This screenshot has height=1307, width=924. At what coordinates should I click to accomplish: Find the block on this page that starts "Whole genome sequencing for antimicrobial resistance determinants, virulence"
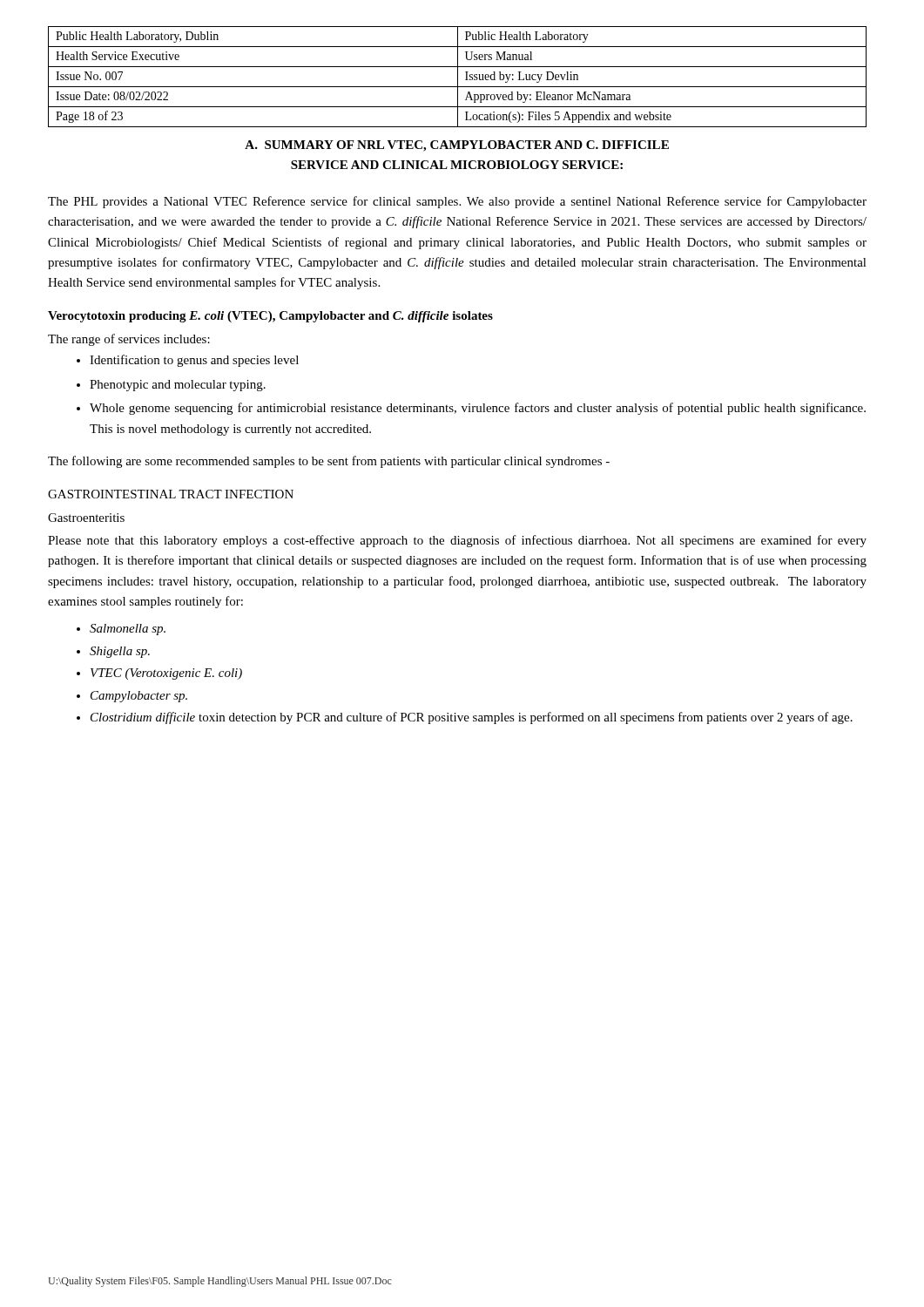click(x=457, y=419)
